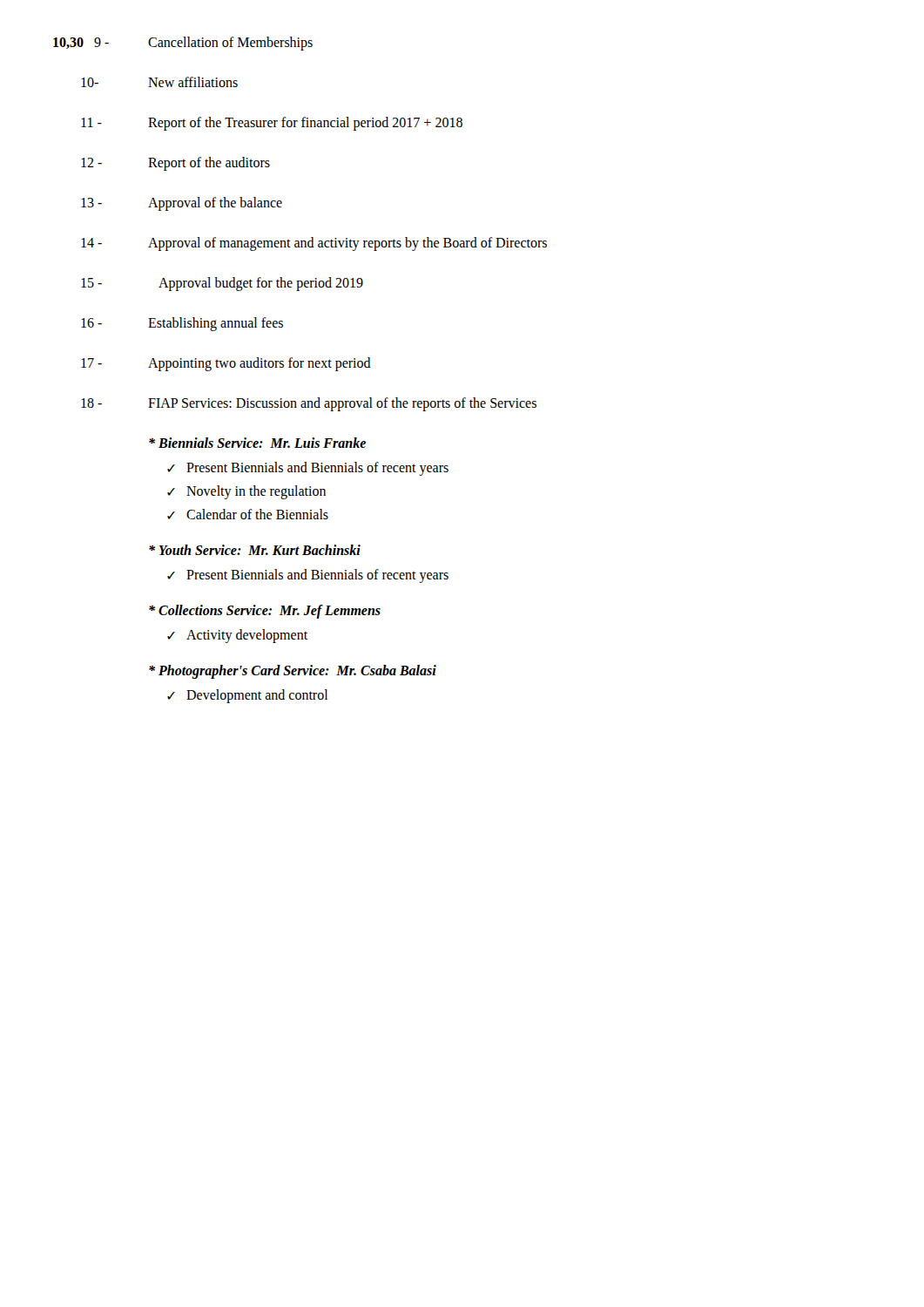This screenshot has width=924, height=1307.
Task: Find the passage starting "✓ Calendar of the Biennials"
Action: [247, 515]
